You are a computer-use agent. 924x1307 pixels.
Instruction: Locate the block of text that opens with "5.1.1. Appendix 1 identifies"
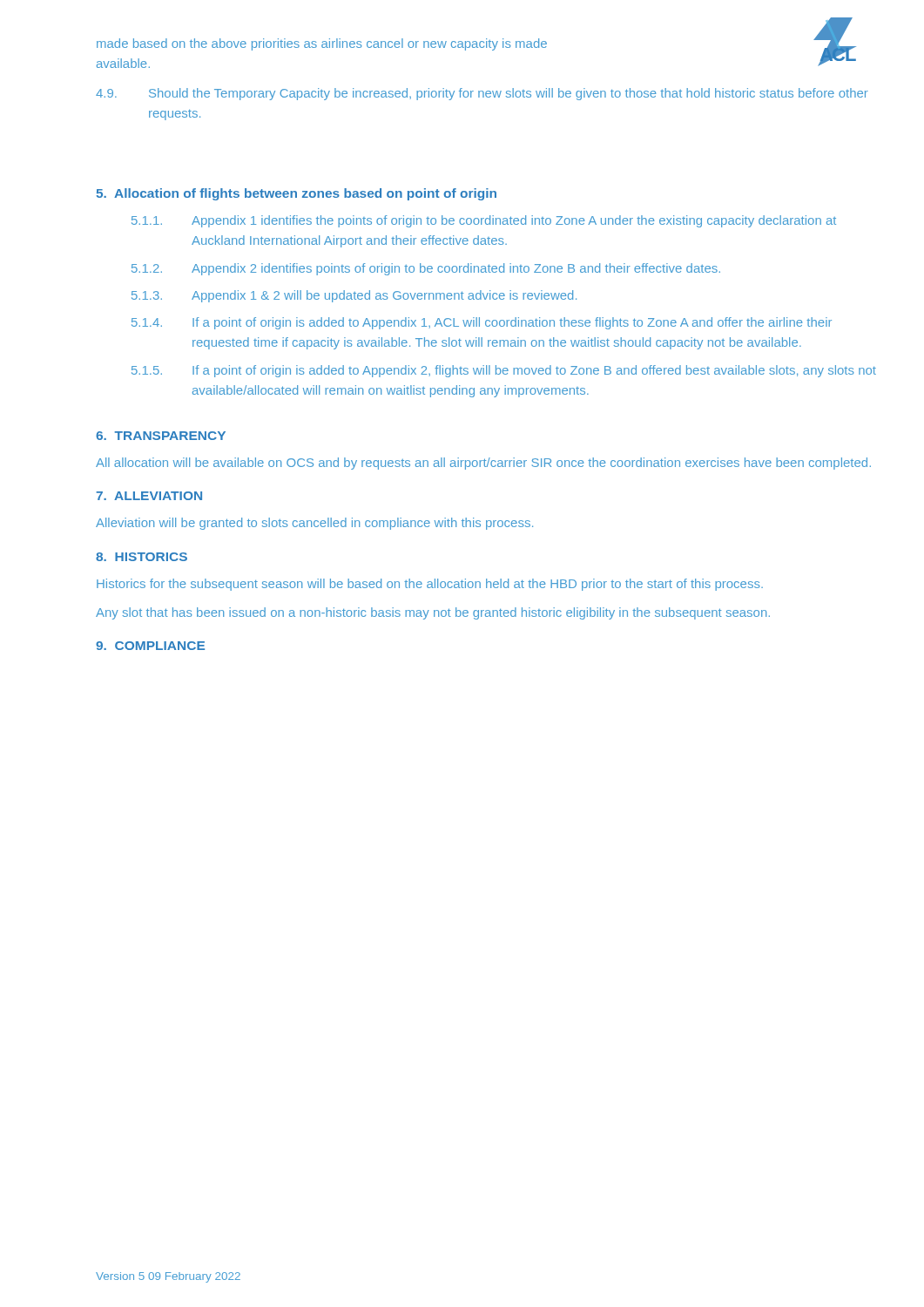point(505,230)
